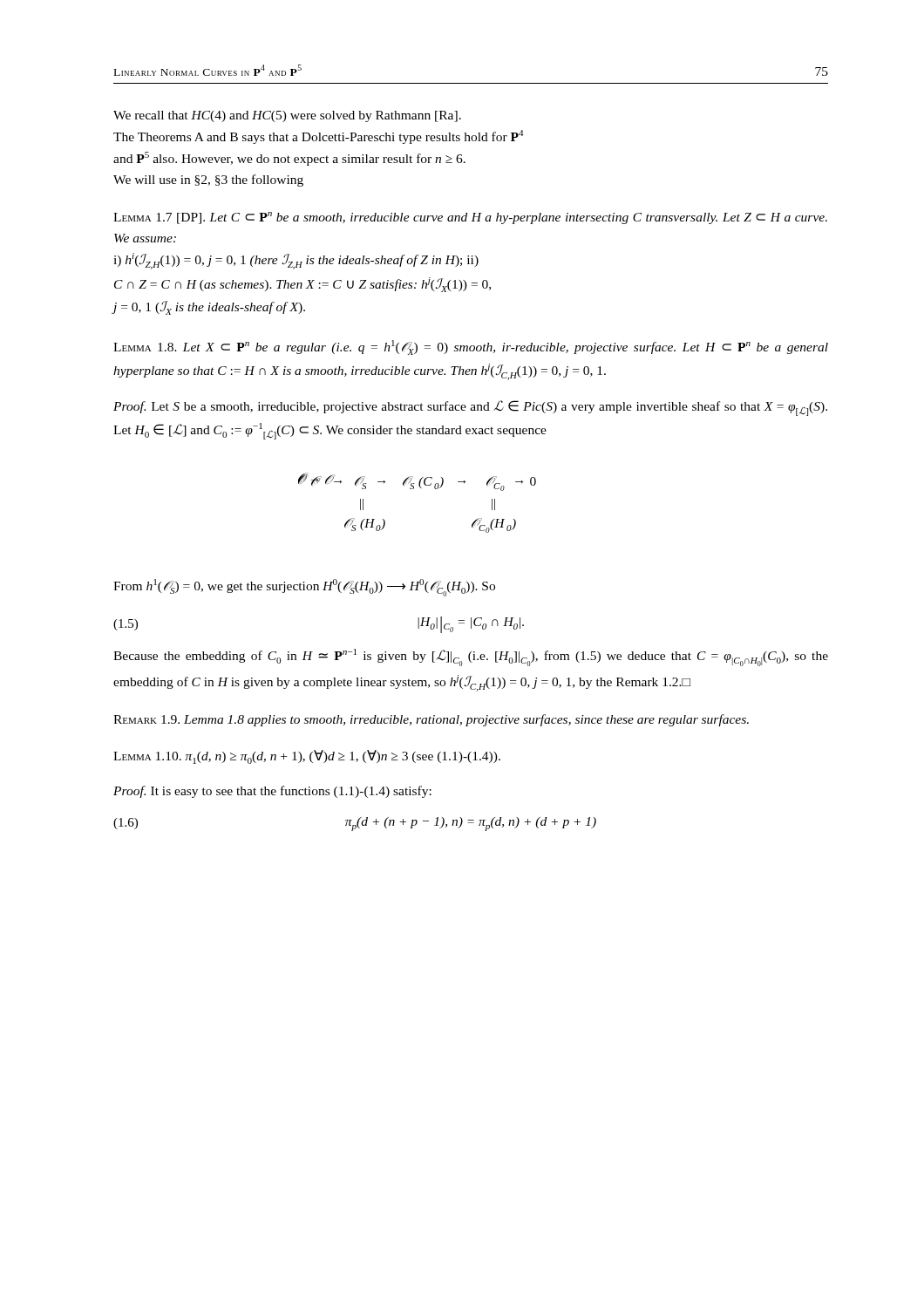The width and height of the screenshot is (924, 1308).
Task: Click on the text starting "Because the embedding of"
Action: [x=471, y=669]
